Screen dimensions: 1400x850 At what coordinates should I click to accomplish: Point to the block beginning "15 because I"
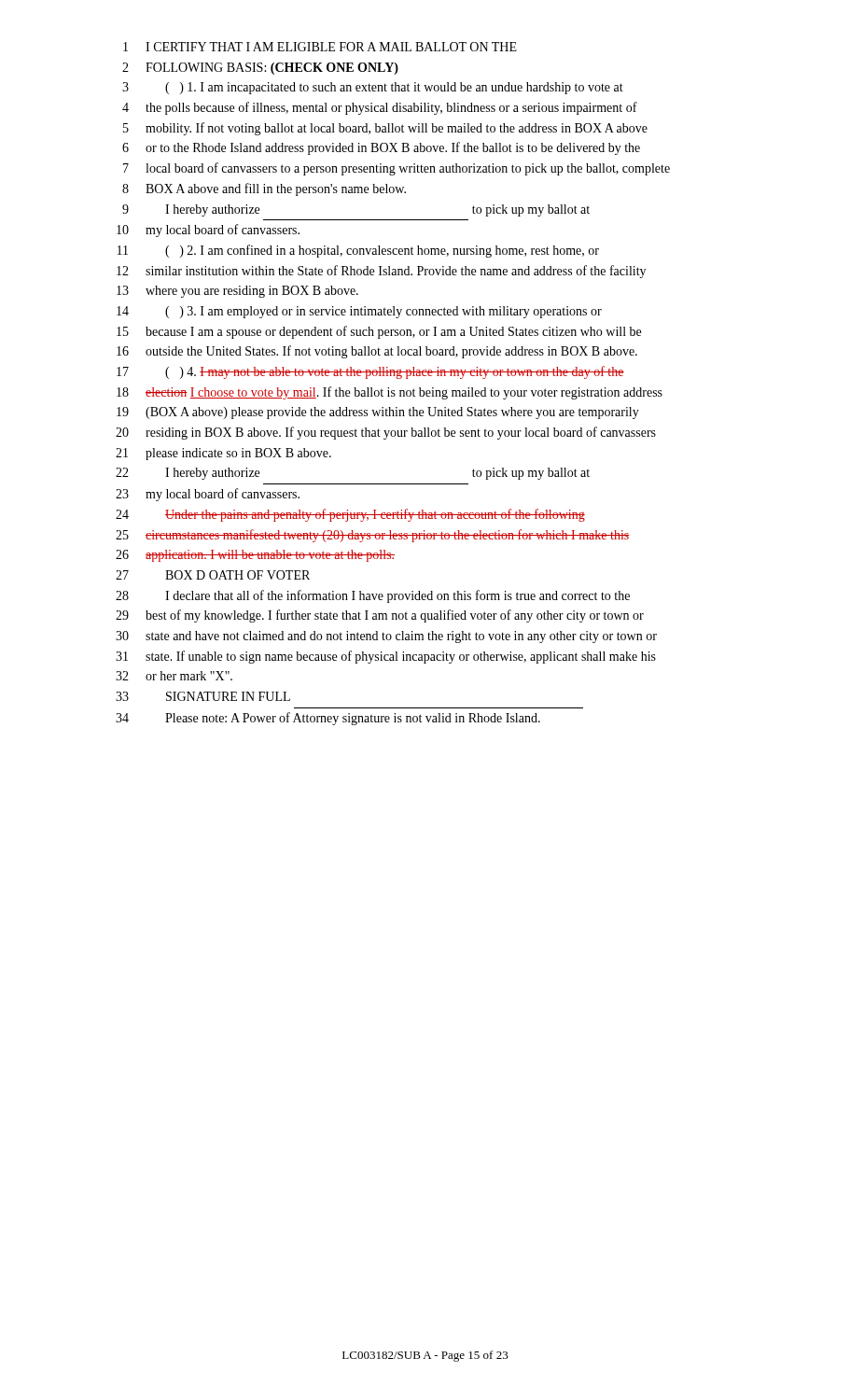coord(434,332)
